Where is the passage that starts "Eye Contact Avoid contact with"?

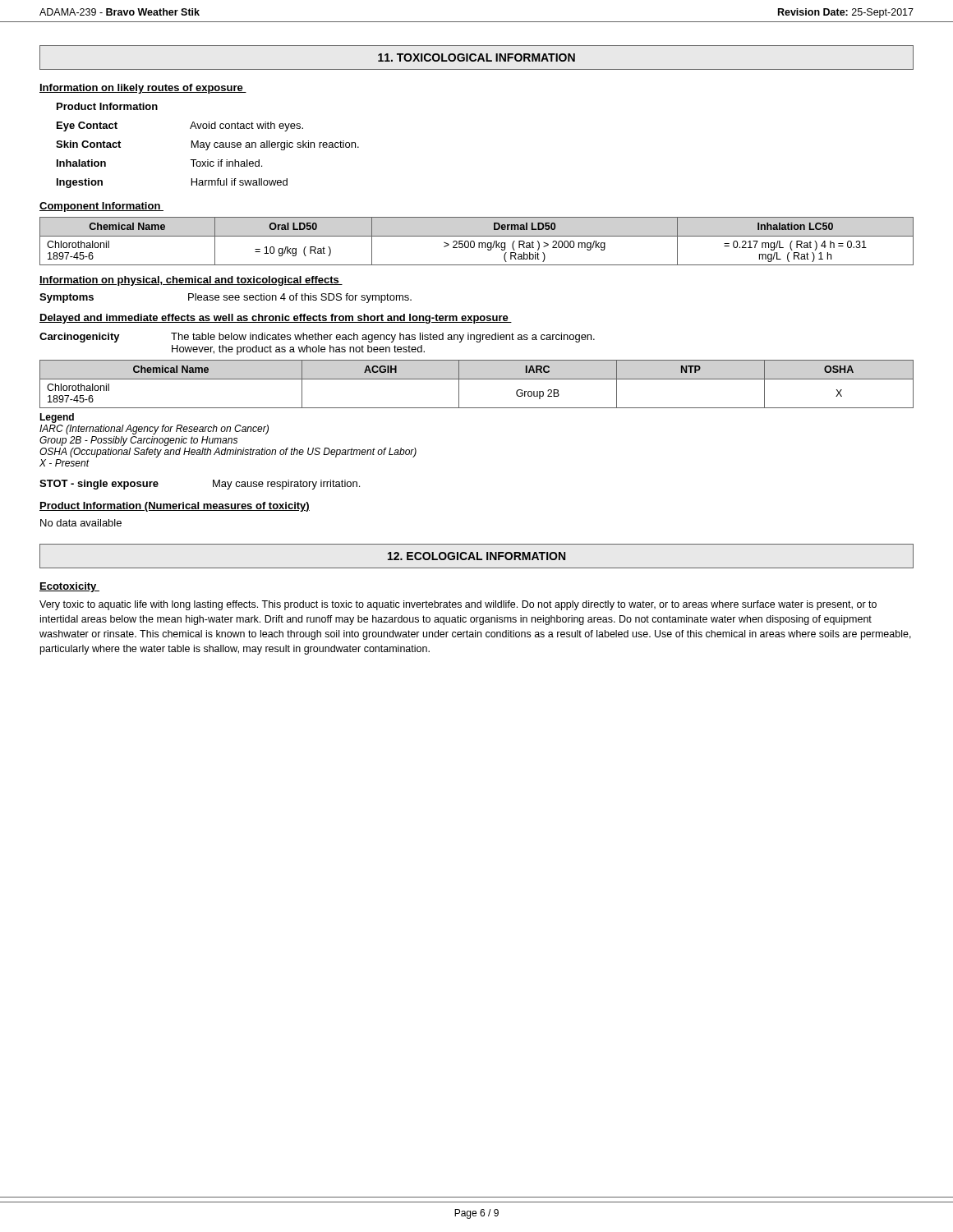[x=85, y=127]
